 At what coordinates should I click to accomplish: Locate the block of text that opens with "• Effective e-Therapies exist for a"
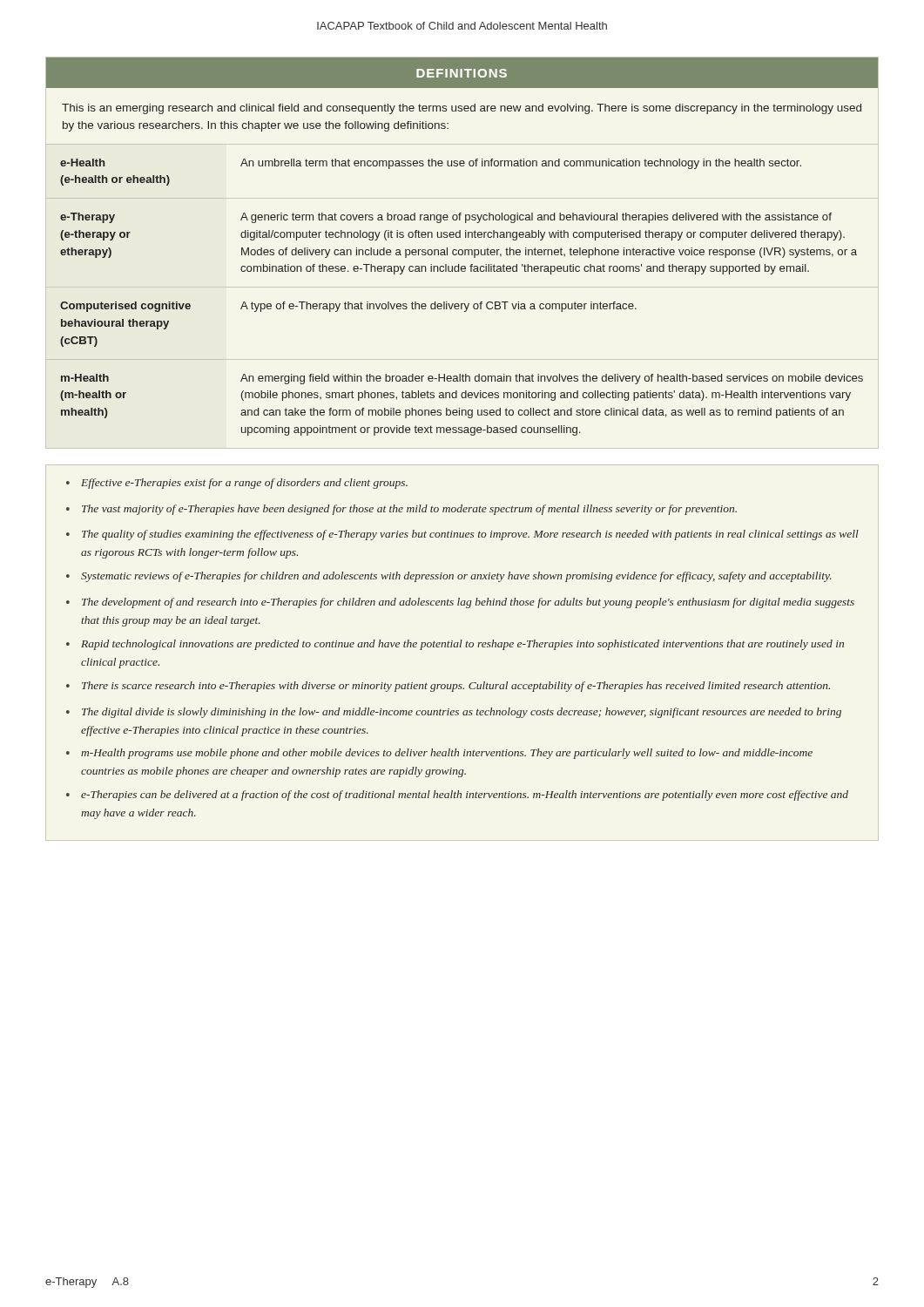(237, 484)
